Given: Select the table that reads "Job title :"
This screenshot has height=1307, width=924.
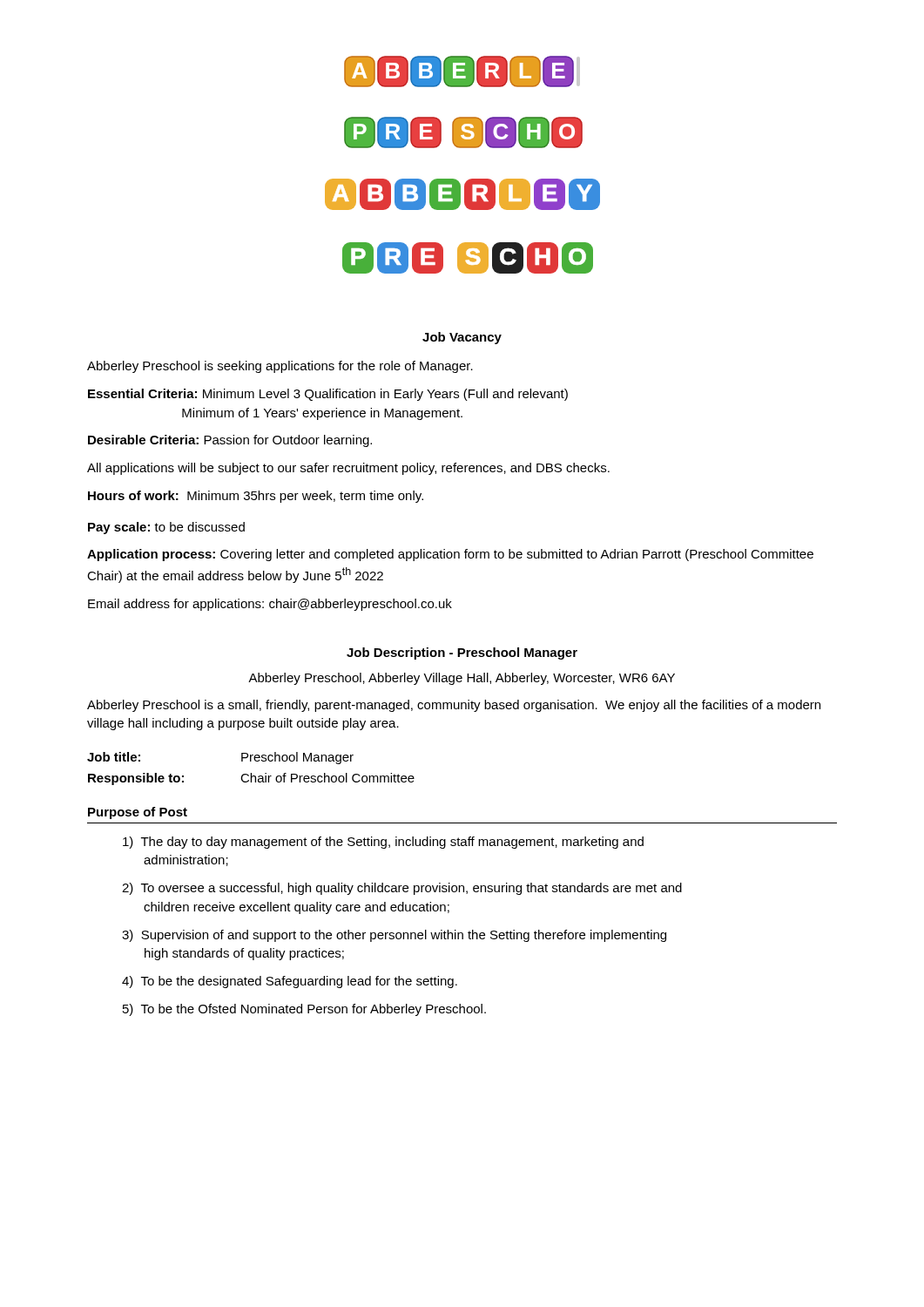Looking at the screenshot, I should click(x=462, y=767).
